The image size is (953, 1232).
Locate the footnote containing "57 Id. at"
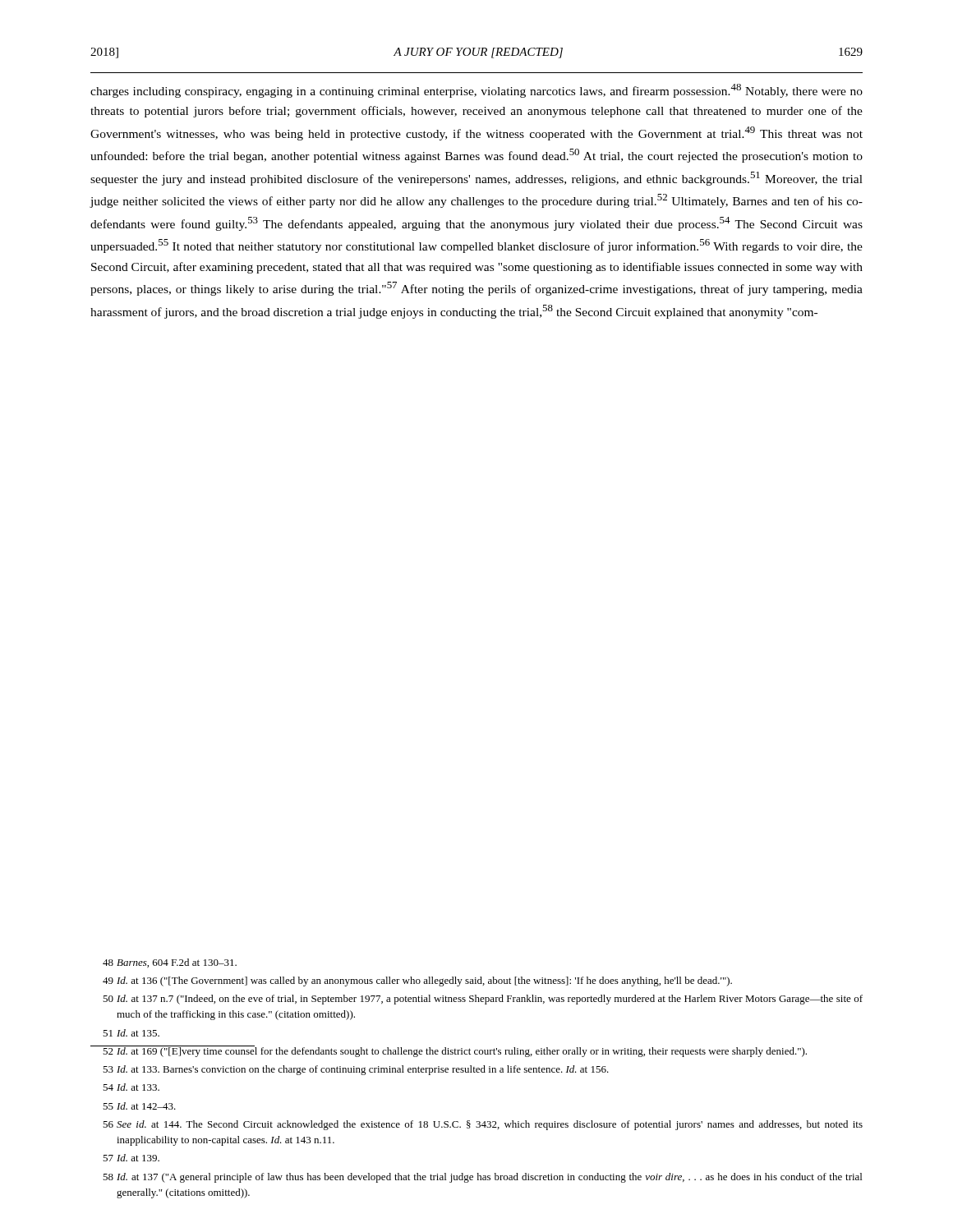[x=131, y=1158]
